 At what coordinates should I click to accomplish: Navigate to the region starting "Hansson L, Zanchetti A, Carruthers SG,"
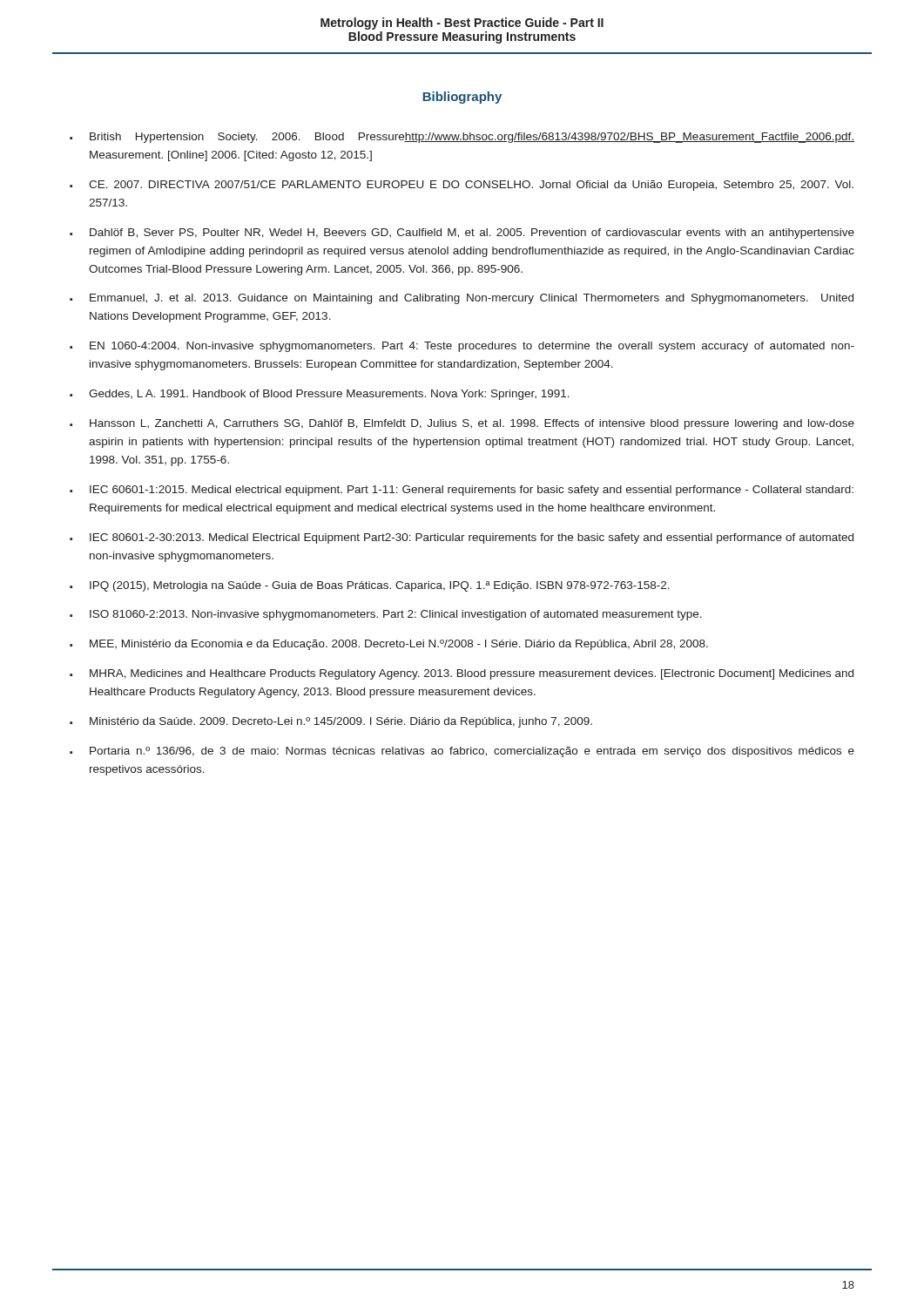(472, 441)
